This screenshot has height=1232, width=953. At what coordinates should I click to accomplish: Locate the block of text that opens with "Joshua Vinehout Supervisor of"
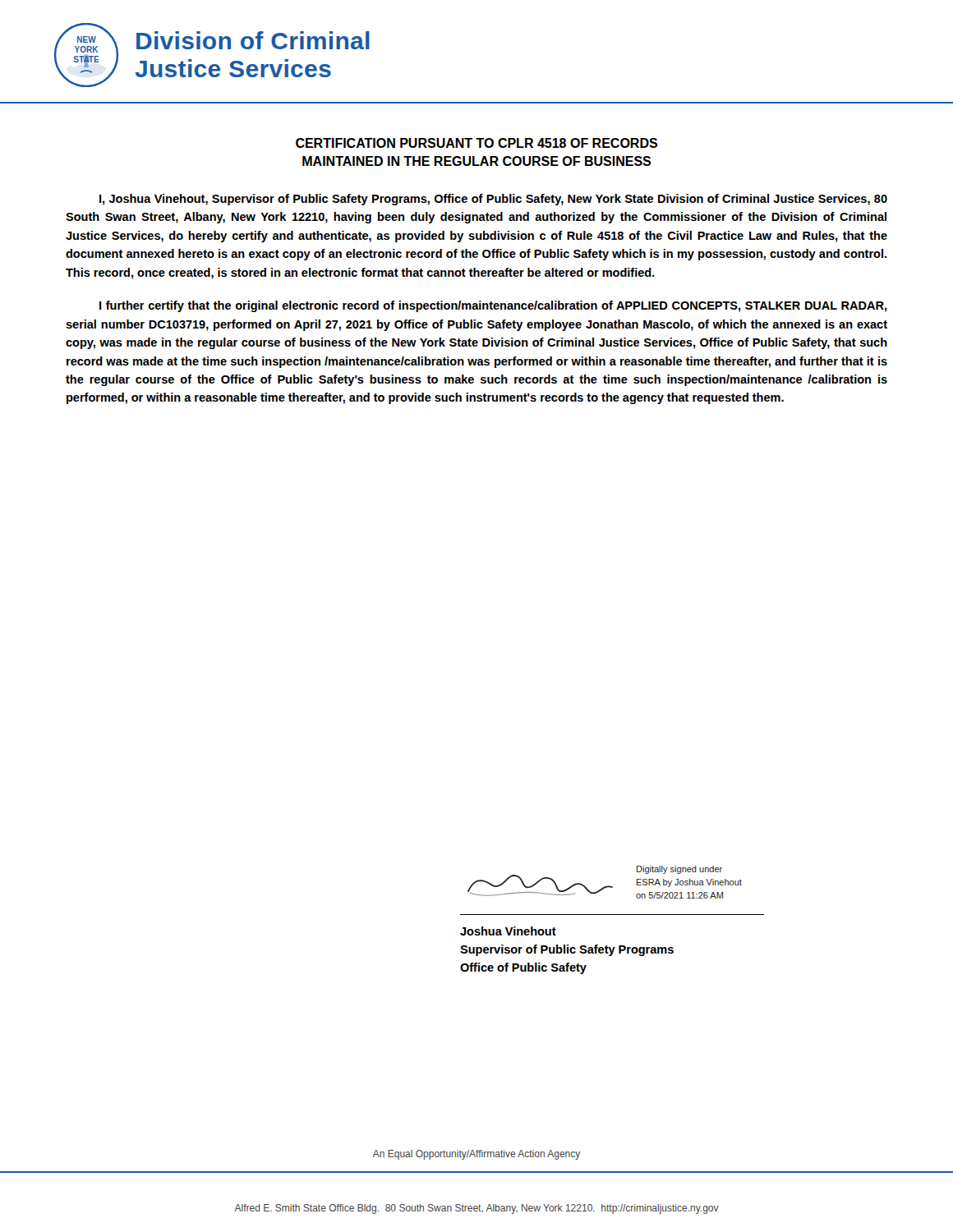pyautogui.click(x=674, y=950)
